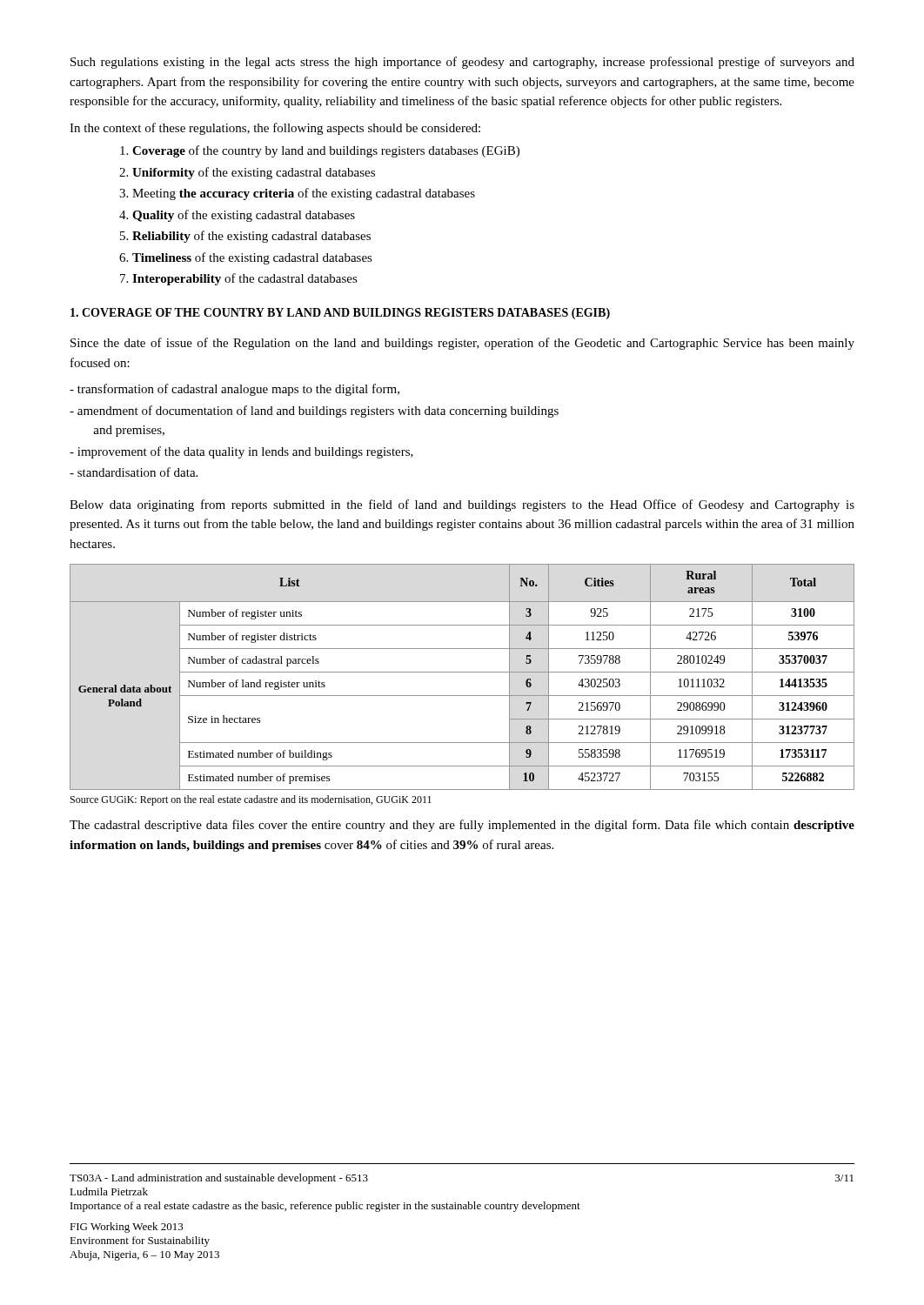Click on the block starting "Since the date of issue of the"

pyautogui.click(x=462, y=353)
